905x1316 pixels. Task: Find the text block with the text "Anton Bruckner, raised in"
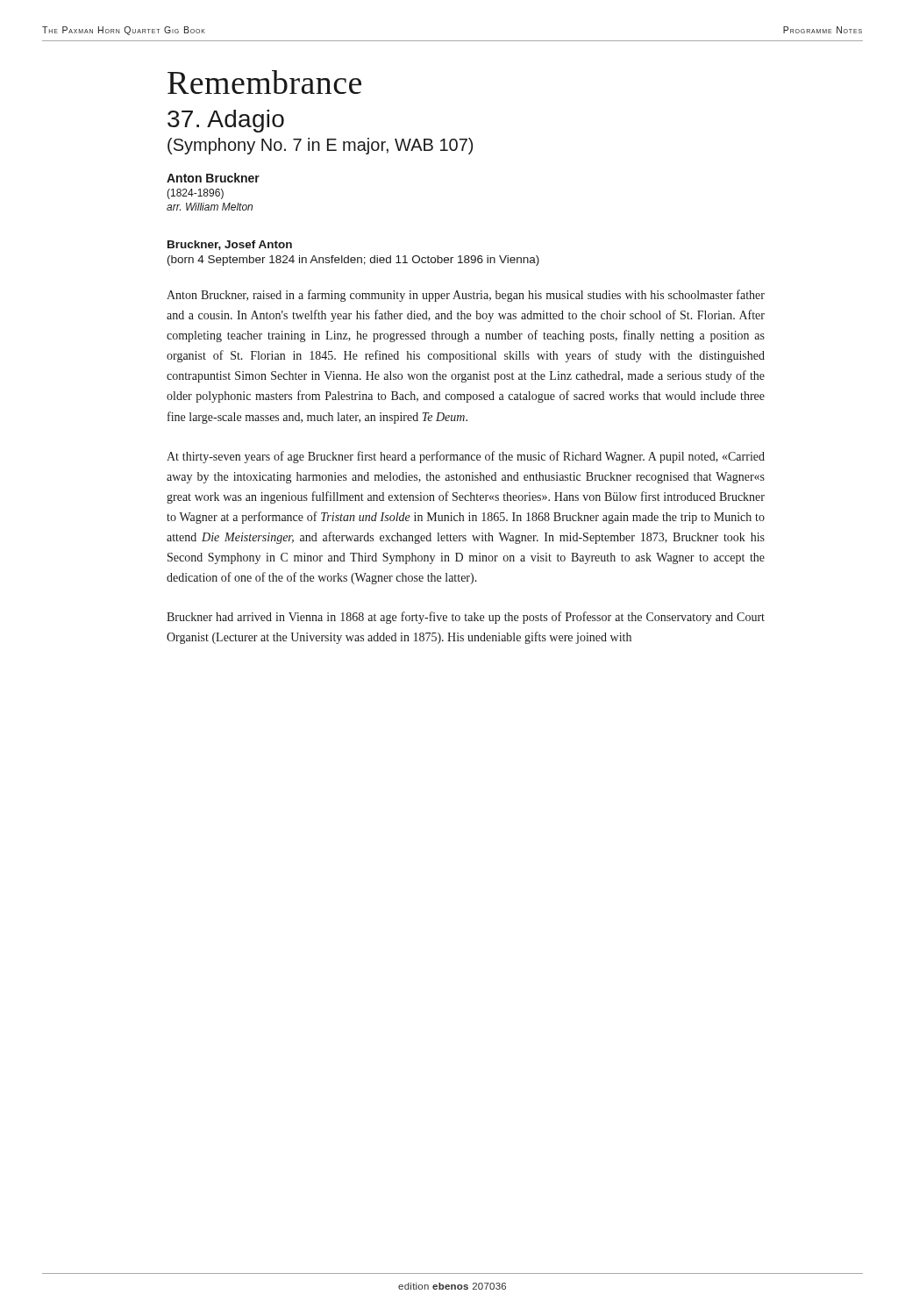tap(466, 356)
